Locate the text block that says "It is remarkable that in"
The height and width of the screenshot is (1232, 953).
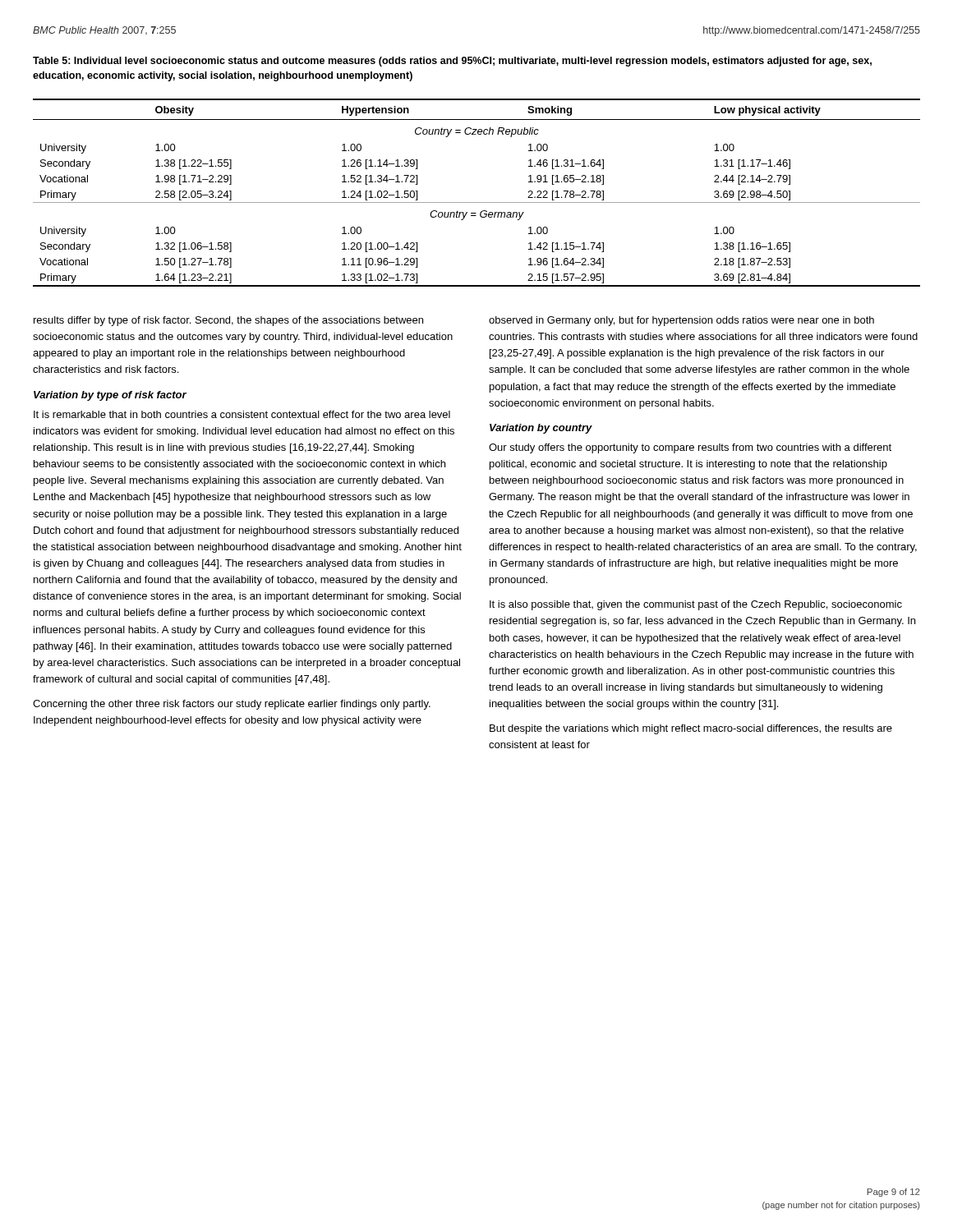coord(249,568)
